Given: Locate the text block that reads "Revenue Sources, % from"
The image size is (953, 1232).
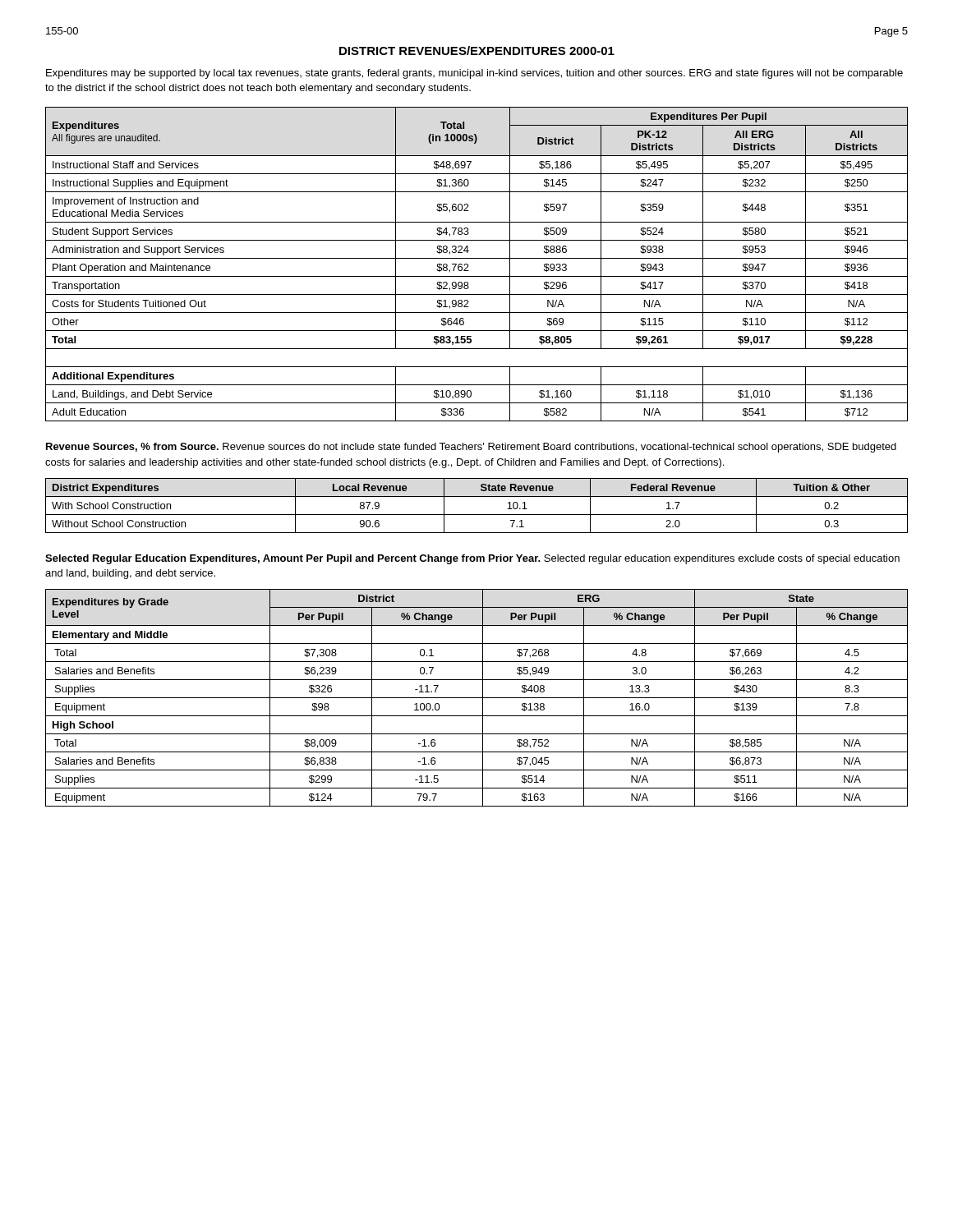Looking at the screenshot, I should pyautogui.click(x=471, y=454).
